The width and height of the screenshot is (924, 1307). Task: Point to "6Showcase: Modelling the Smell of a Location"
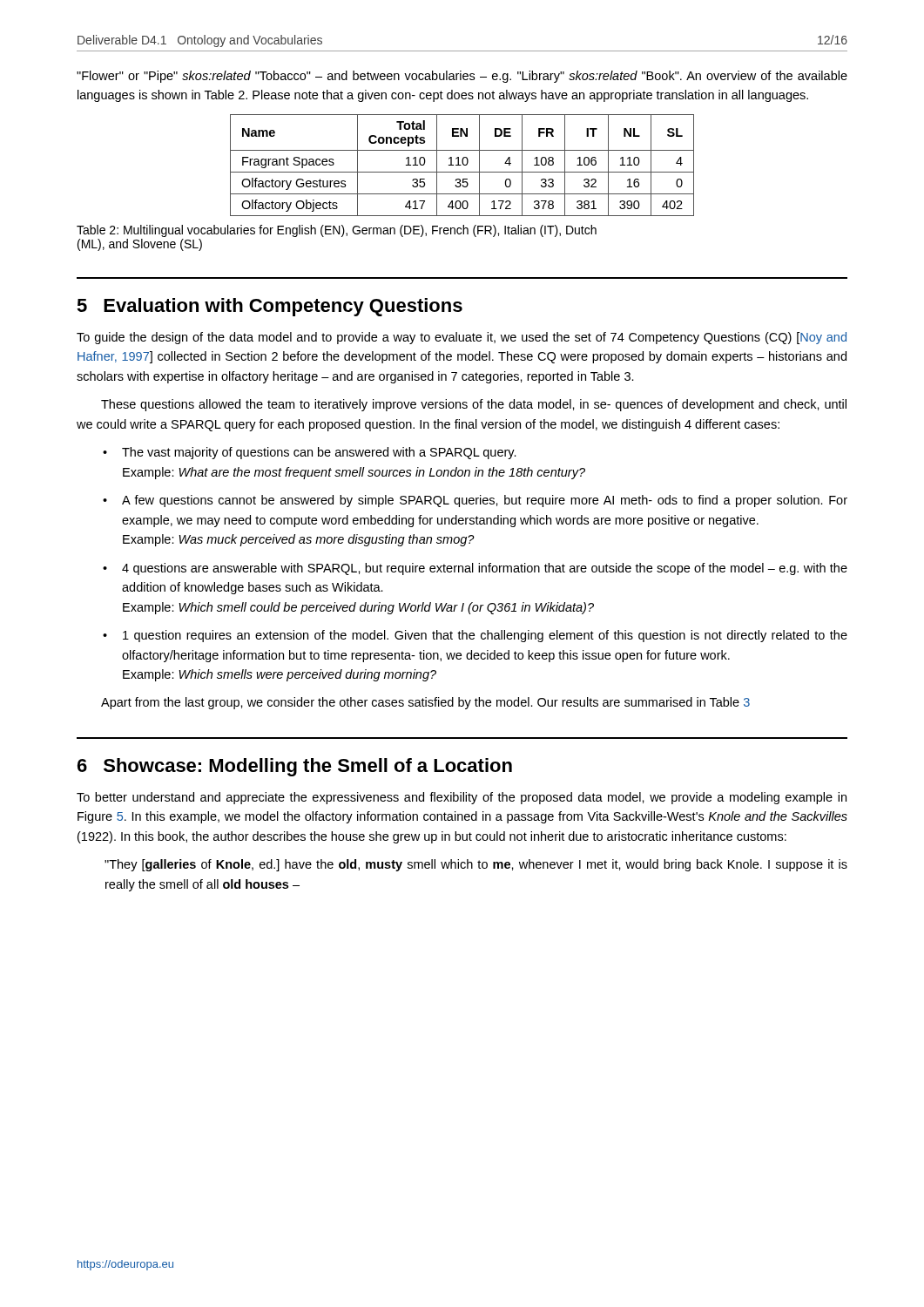(x=462, y=766)
